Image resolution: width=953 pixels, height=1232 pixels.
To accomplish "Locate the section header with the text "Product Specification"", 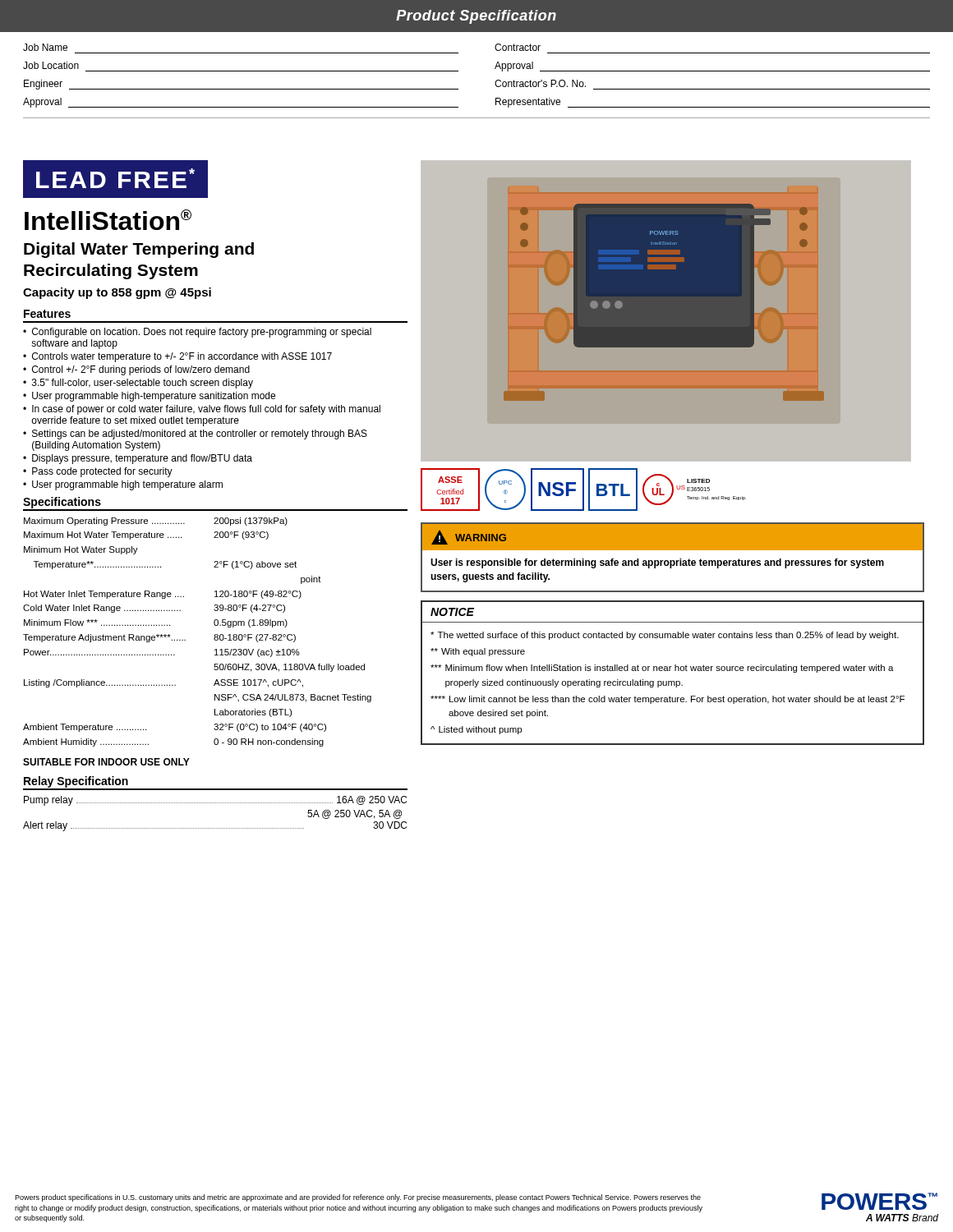I will point(476,16).
